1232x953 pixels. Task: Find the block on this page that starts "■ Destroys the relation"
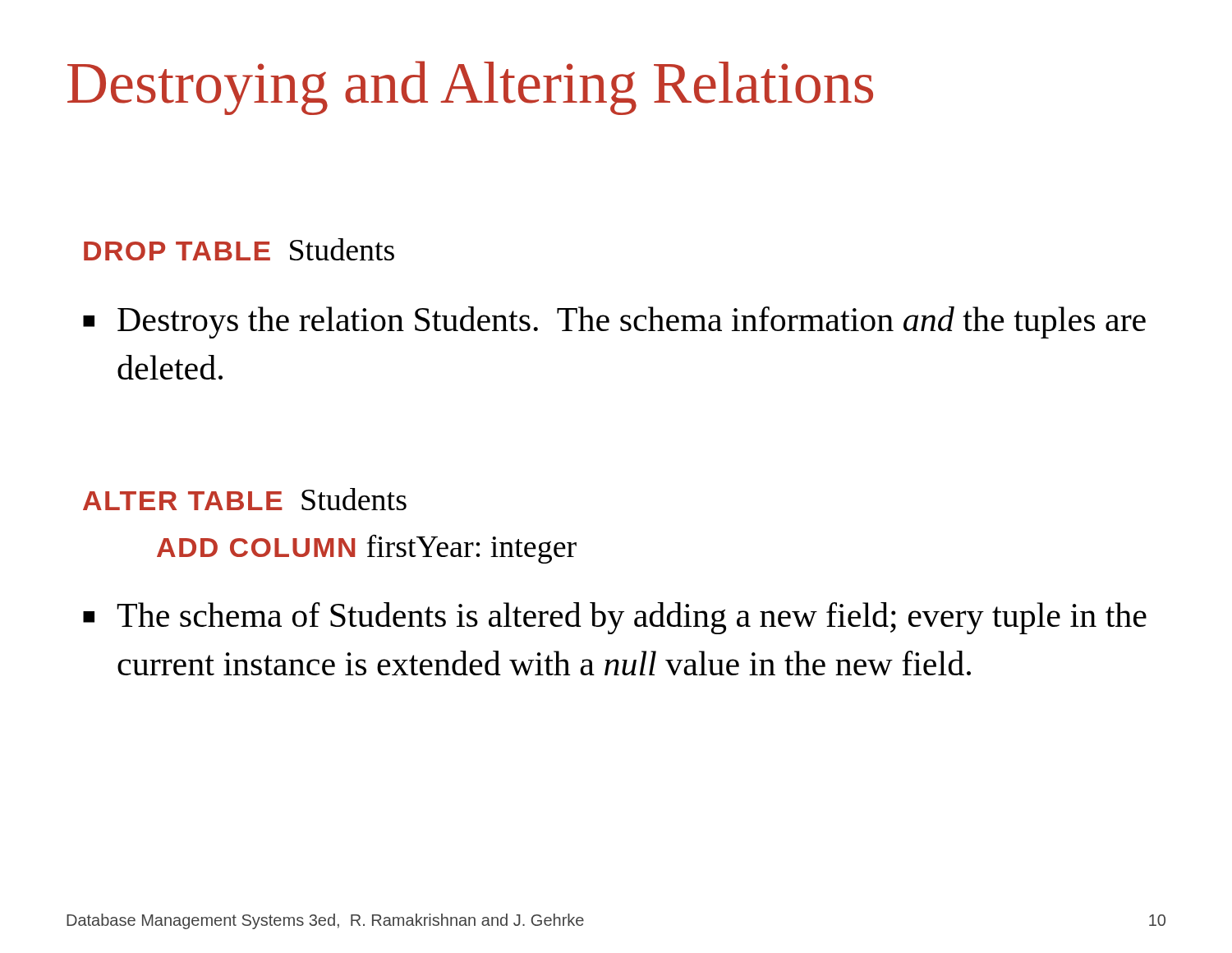[616, 344]
